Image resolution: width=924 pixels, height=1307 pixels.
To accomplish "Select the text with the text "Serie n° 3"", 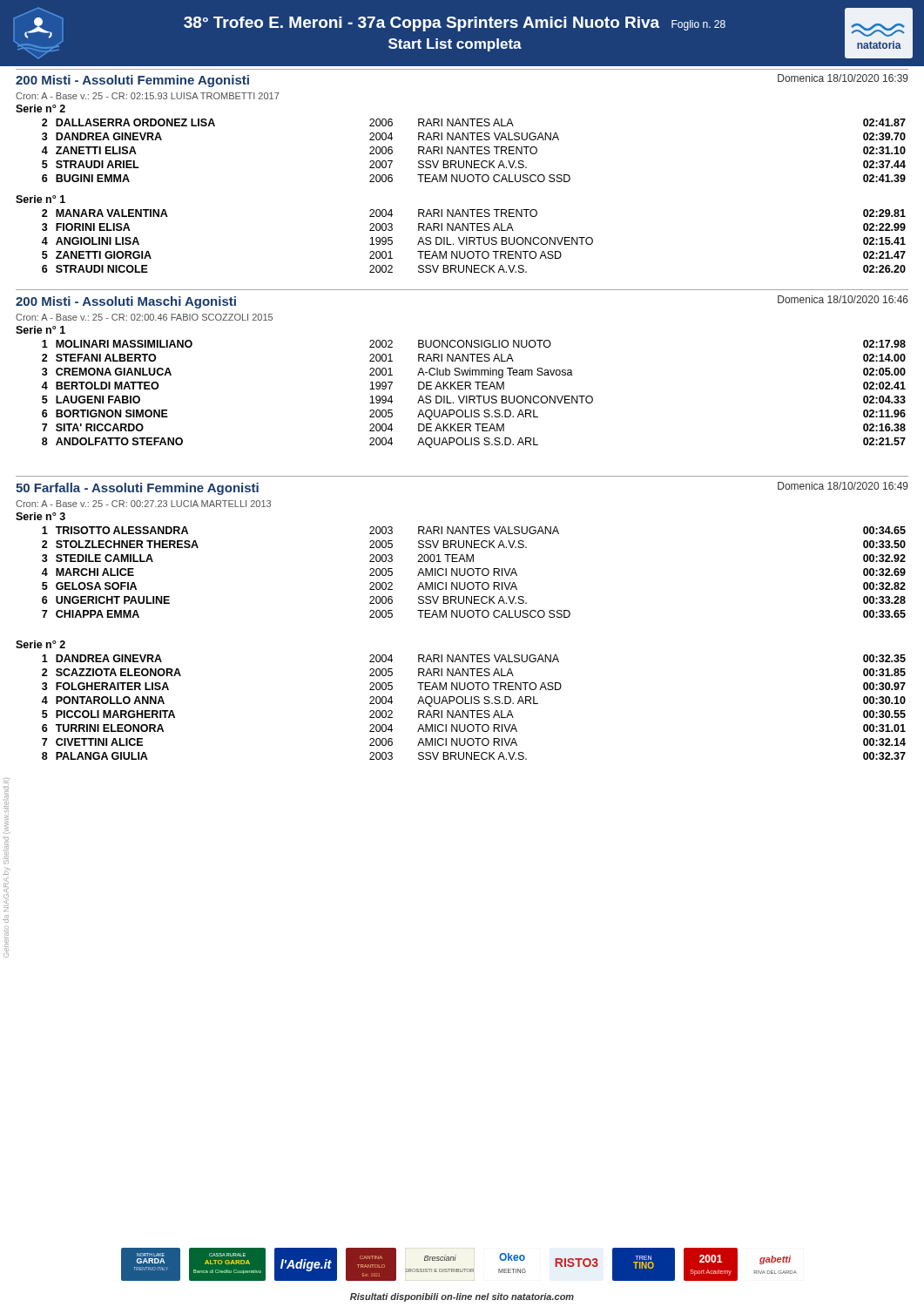I will tap(41, 517).
